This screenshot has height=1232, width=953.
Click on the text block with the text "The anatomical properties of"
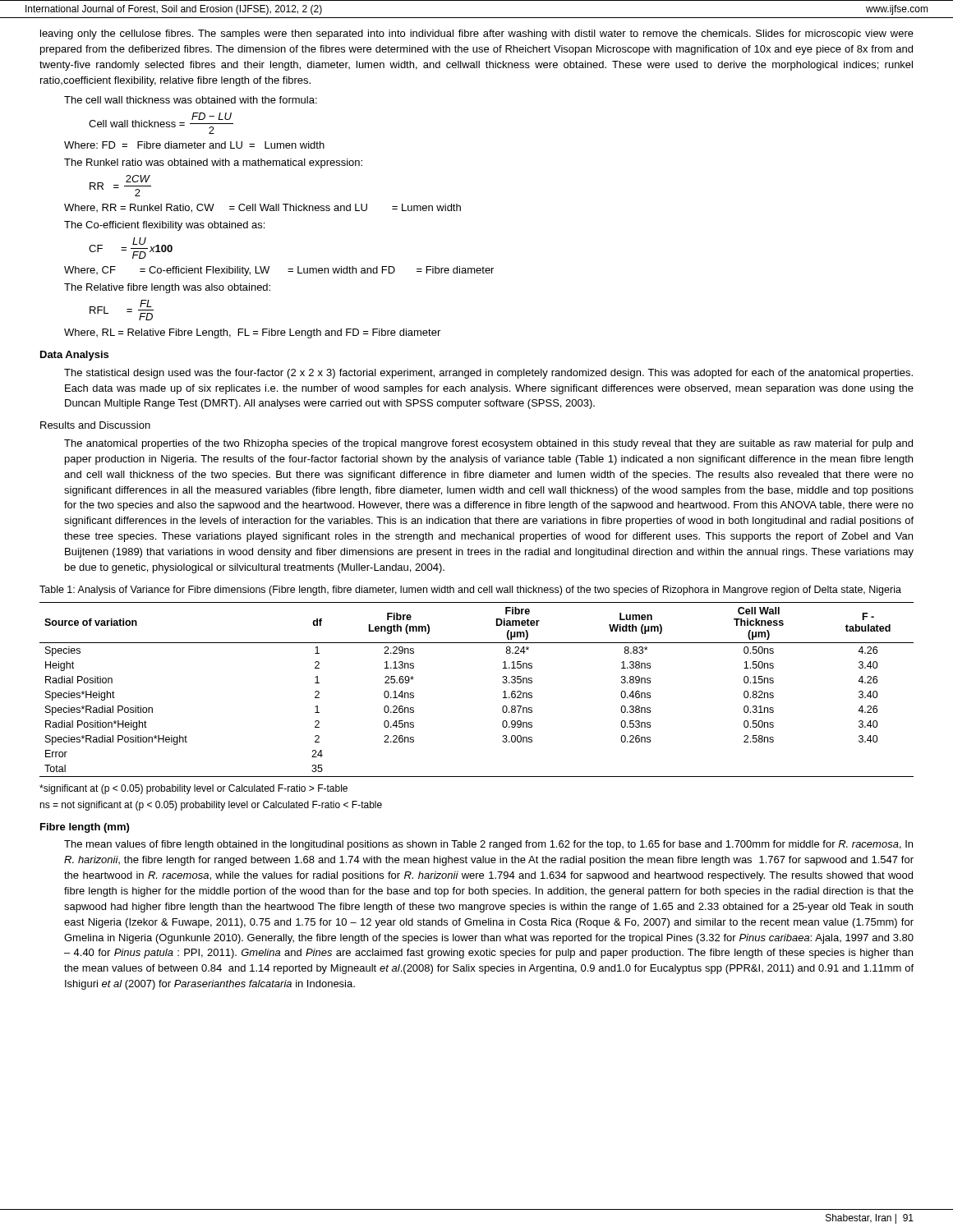(489, 506)
